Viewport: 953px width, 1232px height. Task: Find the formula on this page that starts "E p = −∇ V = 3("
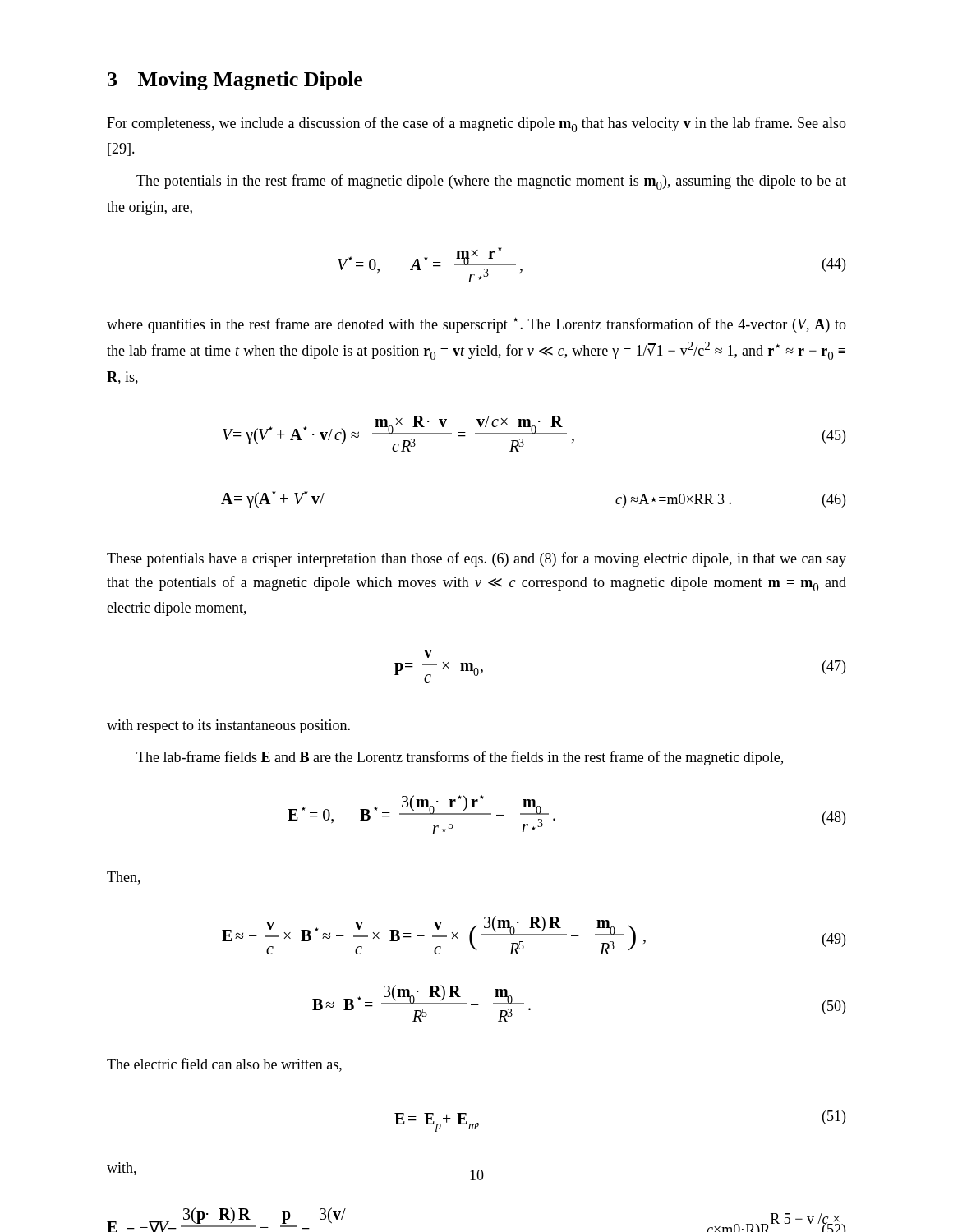219,1219
